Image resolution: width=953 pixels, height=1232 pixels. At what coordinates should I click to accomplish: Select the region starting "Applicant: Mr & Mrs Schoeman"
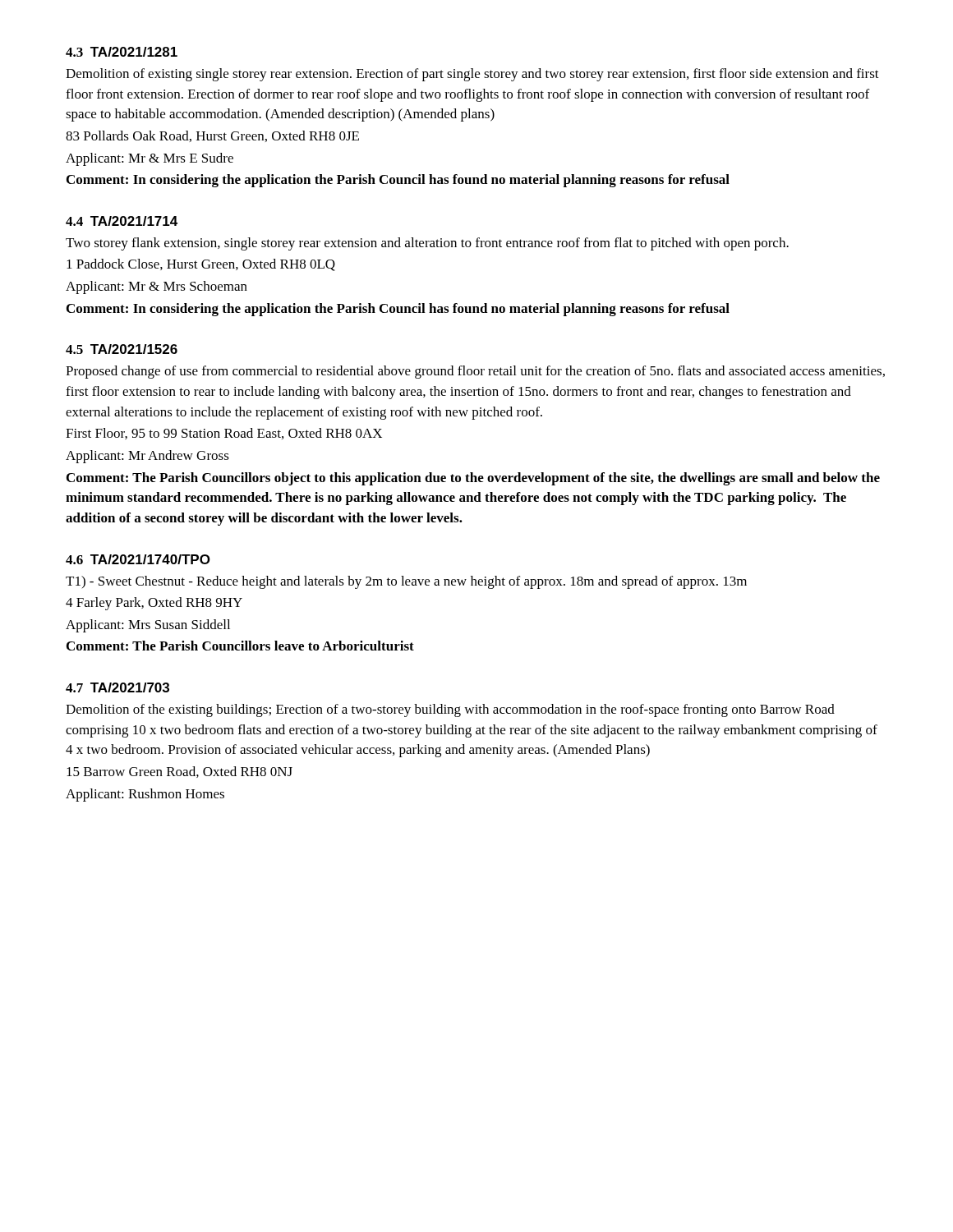coord(157,286)
